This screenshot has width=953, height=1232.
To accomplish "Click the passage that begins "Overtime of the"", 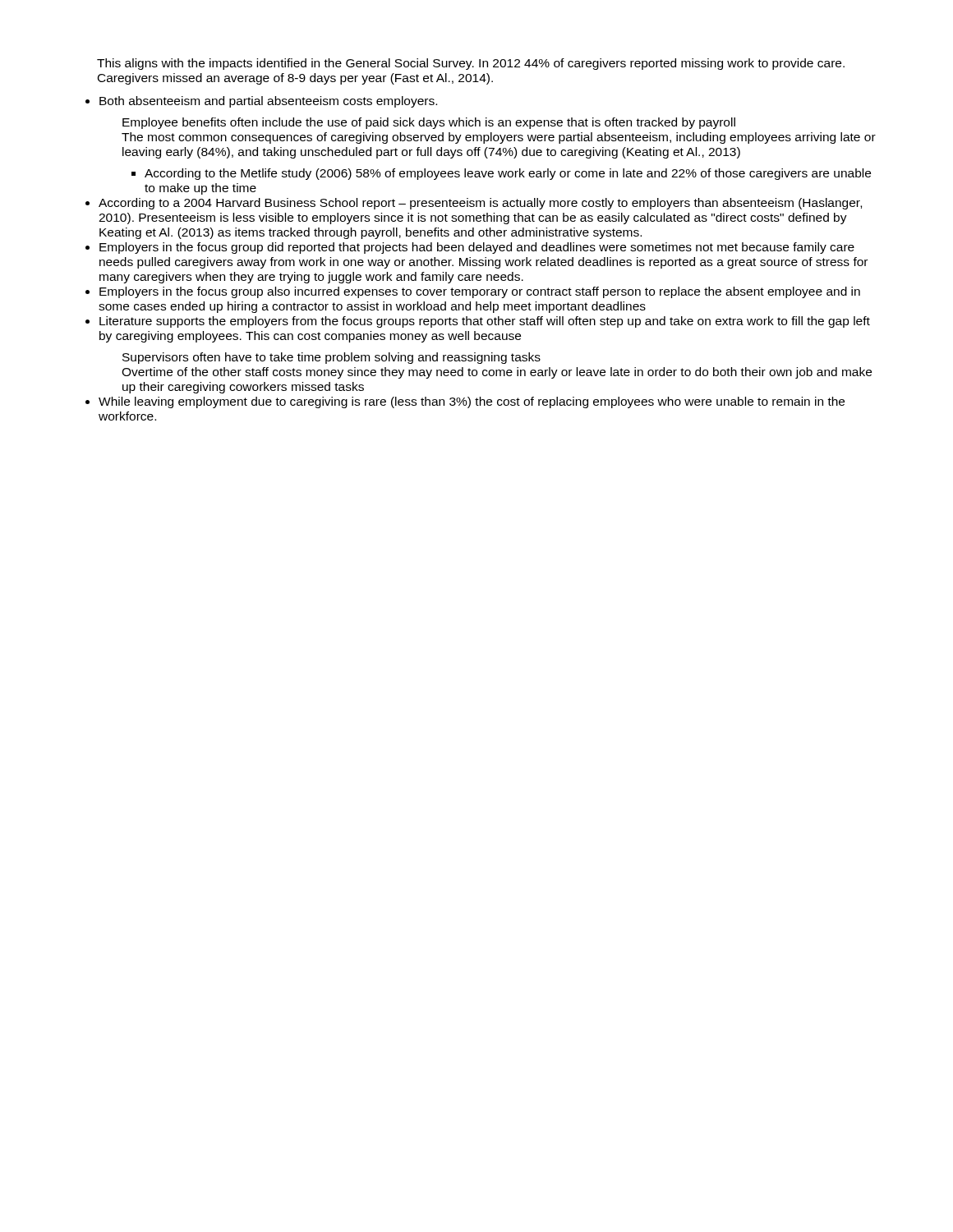I will pyautogui.click(x=500, y=379).
